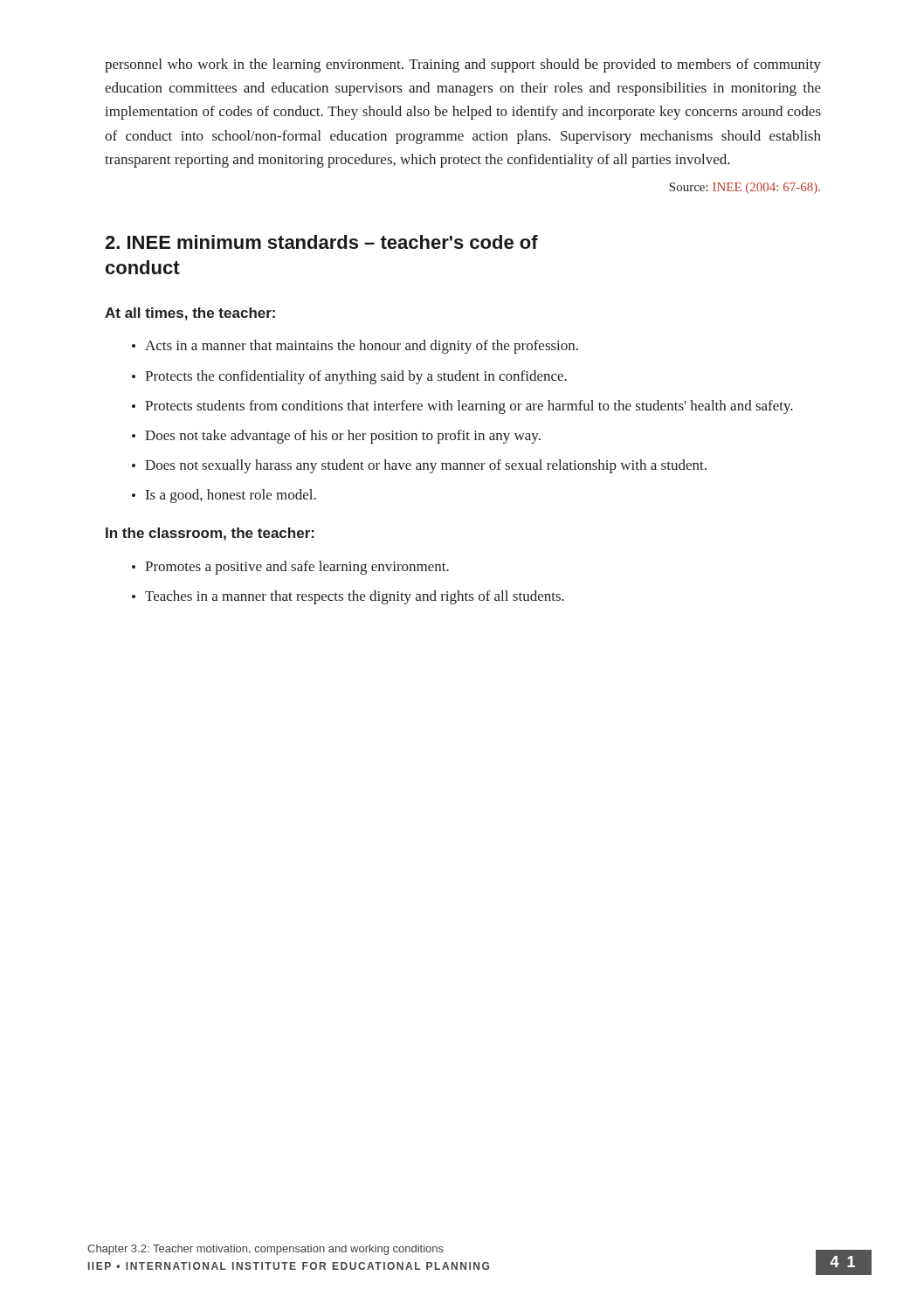Click on the text block starting "personnel who work in the learning environment. Training"
The image size is (924, 1310).
(x=463, y=112)
